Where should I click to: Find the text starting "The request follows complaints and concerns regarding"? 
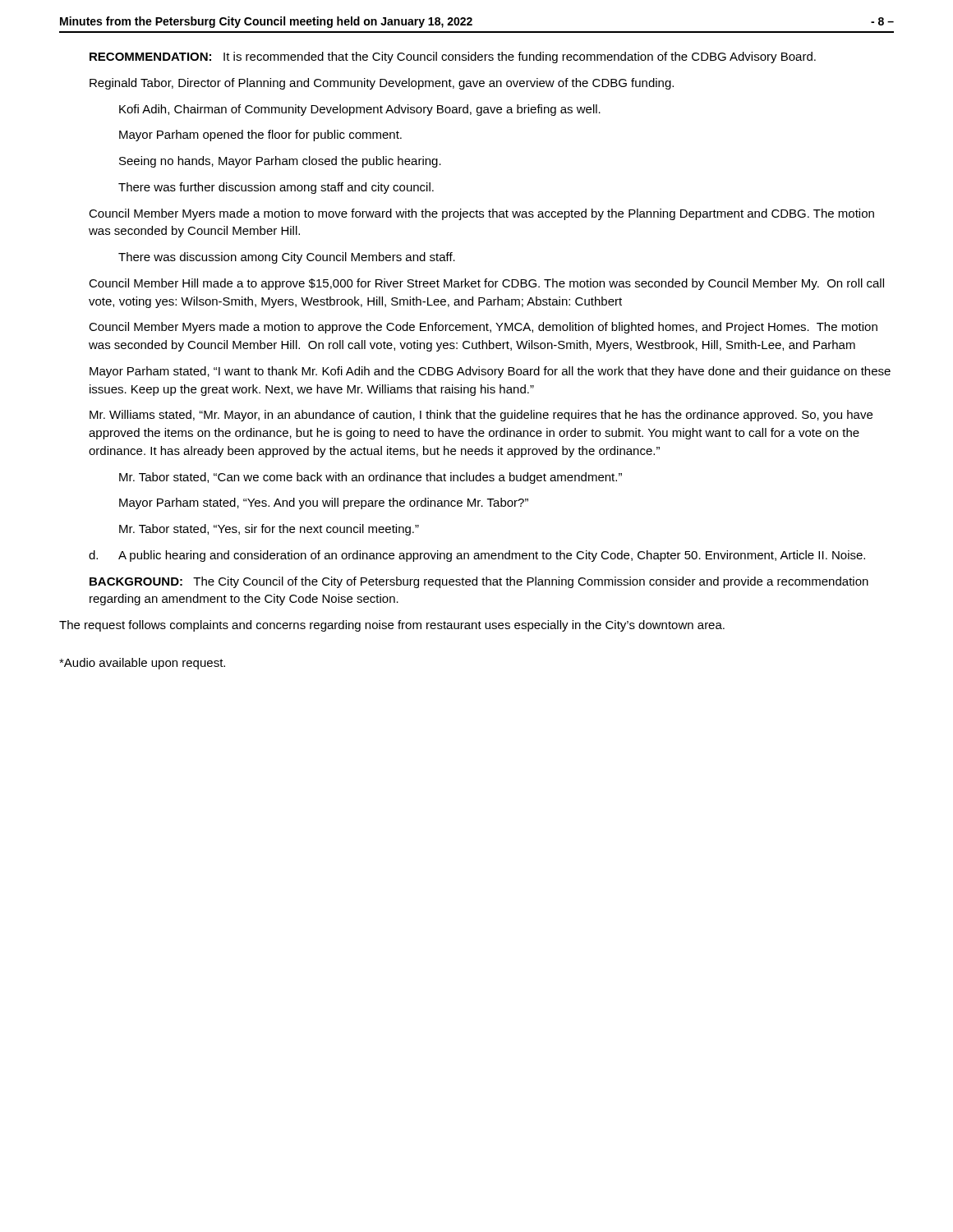392,625
